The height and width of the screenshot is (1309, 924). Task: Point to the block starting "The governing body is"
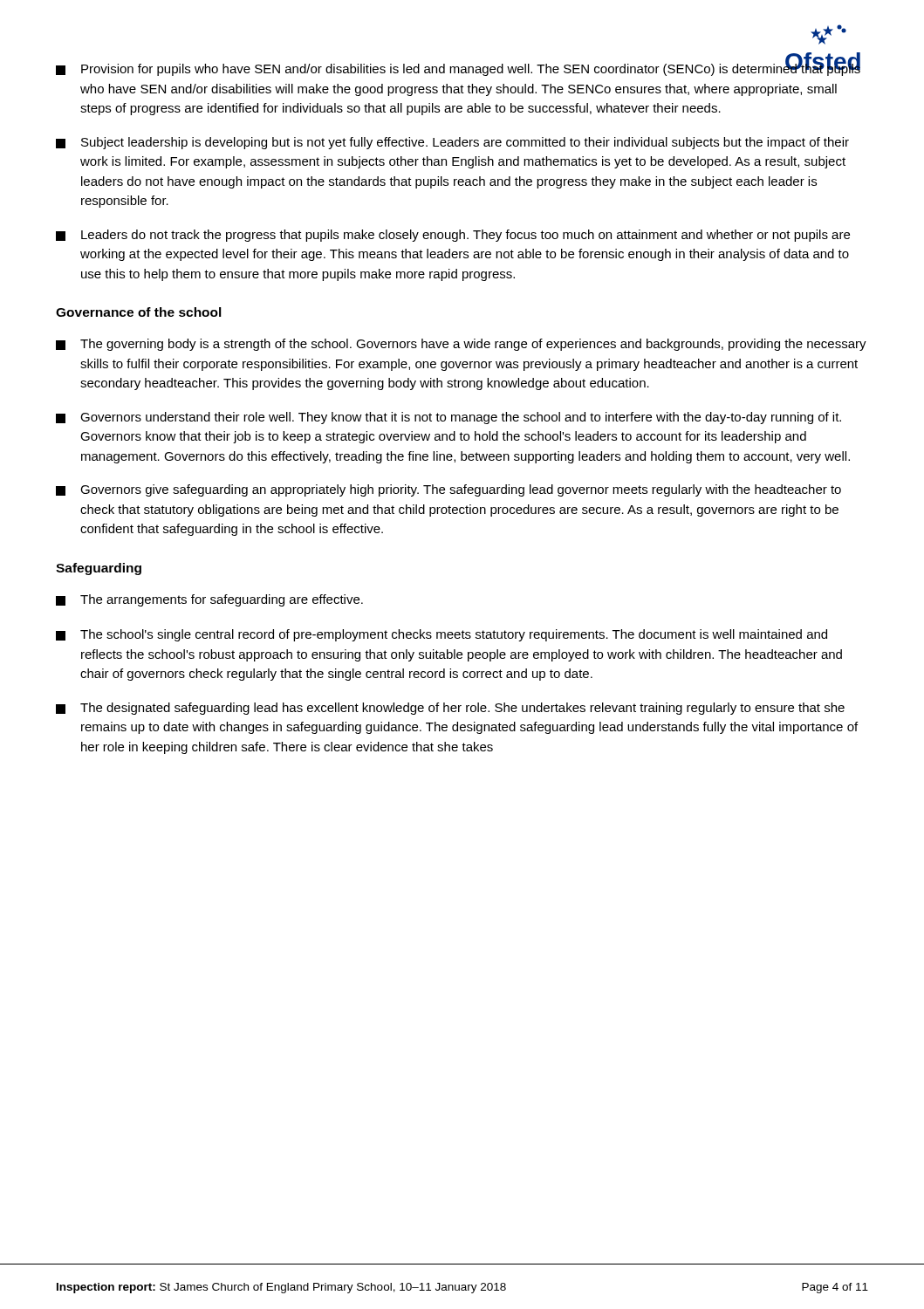point(462,364)
